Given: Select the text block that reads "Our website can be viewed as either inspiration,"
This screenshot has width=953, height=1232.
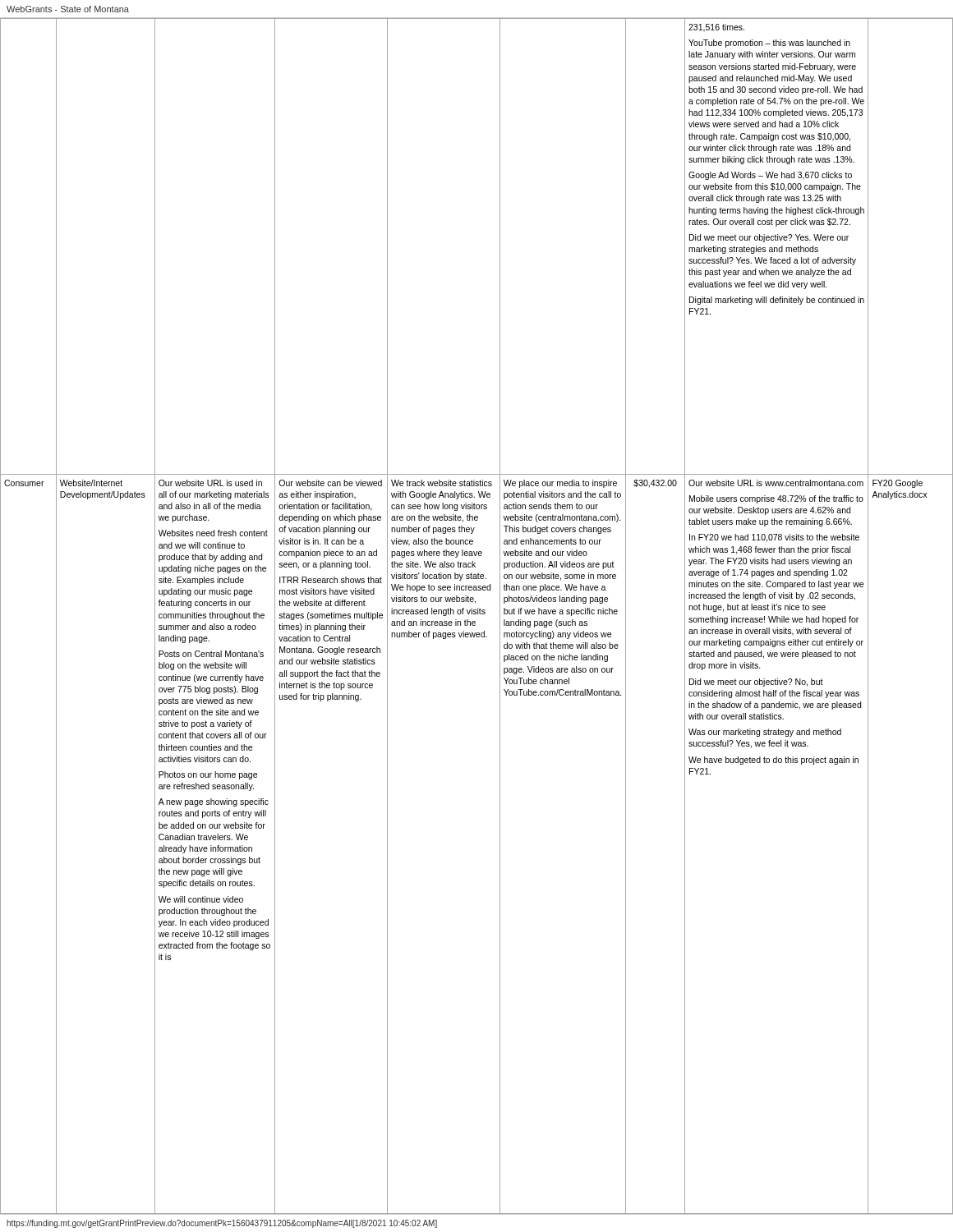Looking at the screenshot, I should click(331, 590).
